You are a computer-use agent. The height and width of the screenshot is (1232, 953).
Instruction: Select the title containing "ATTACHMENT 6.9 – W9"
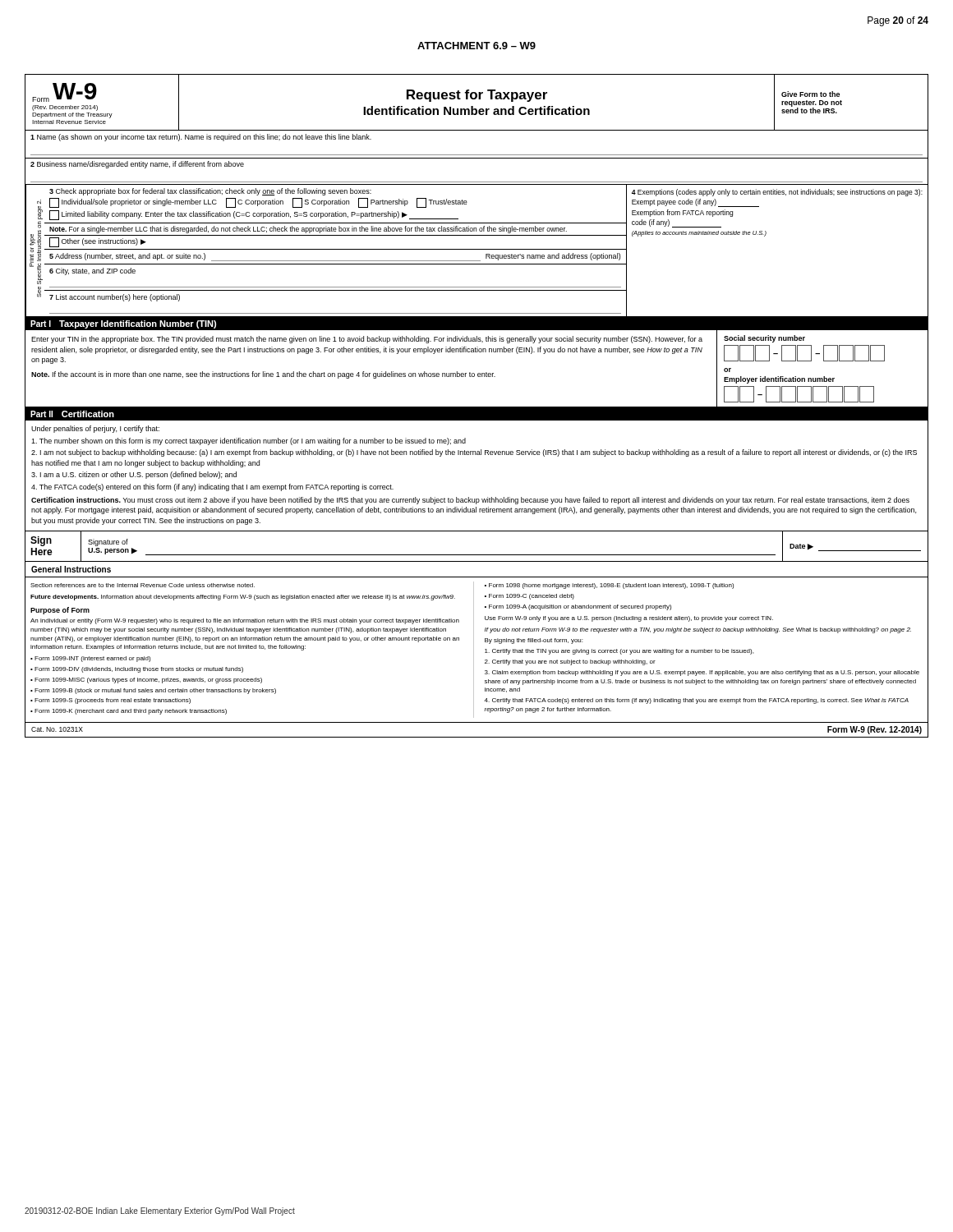476,46
